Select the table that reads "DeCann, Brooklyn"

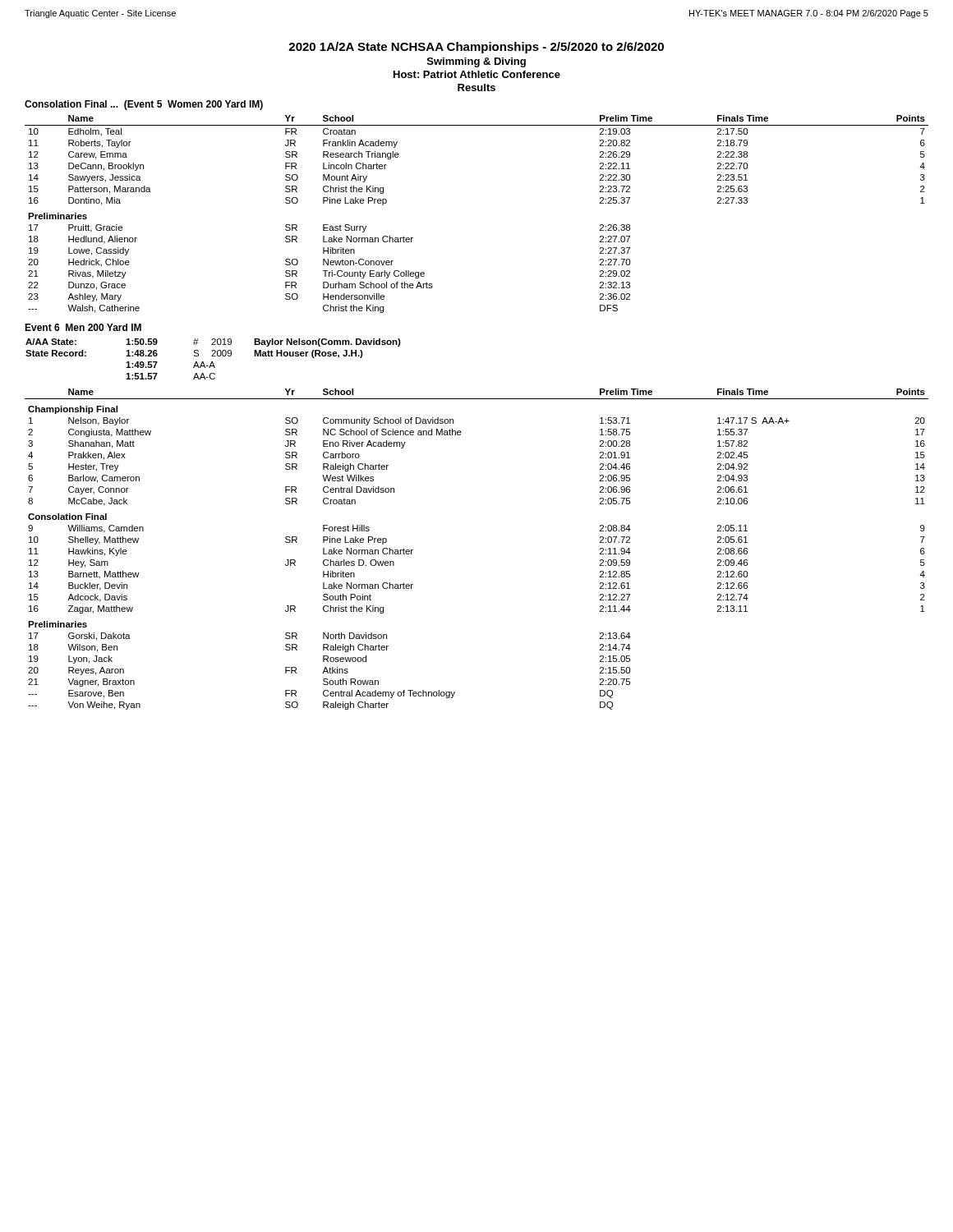(x=476, y=213)
